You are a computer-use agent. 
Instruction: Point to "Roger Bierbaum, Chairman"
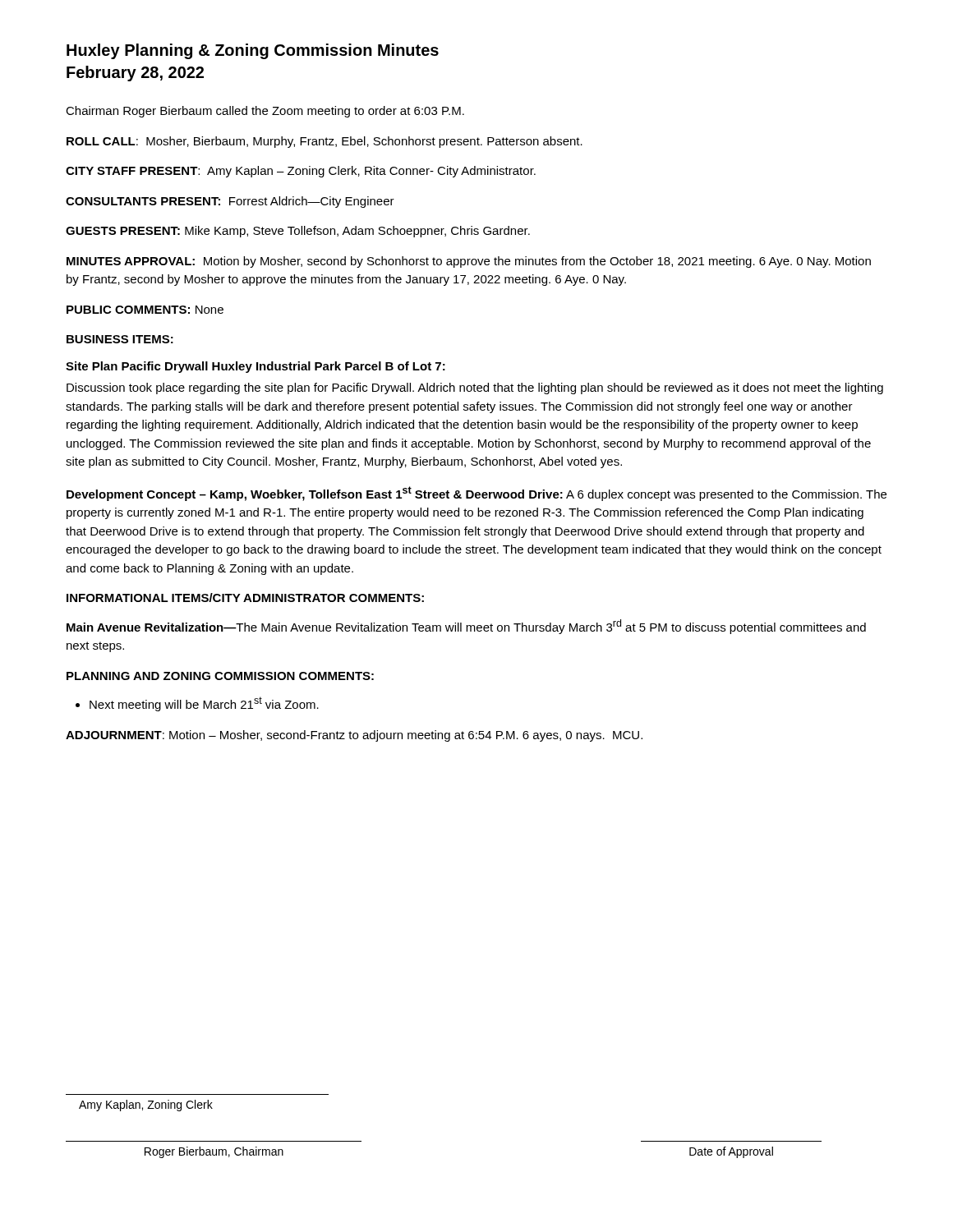214,1151
